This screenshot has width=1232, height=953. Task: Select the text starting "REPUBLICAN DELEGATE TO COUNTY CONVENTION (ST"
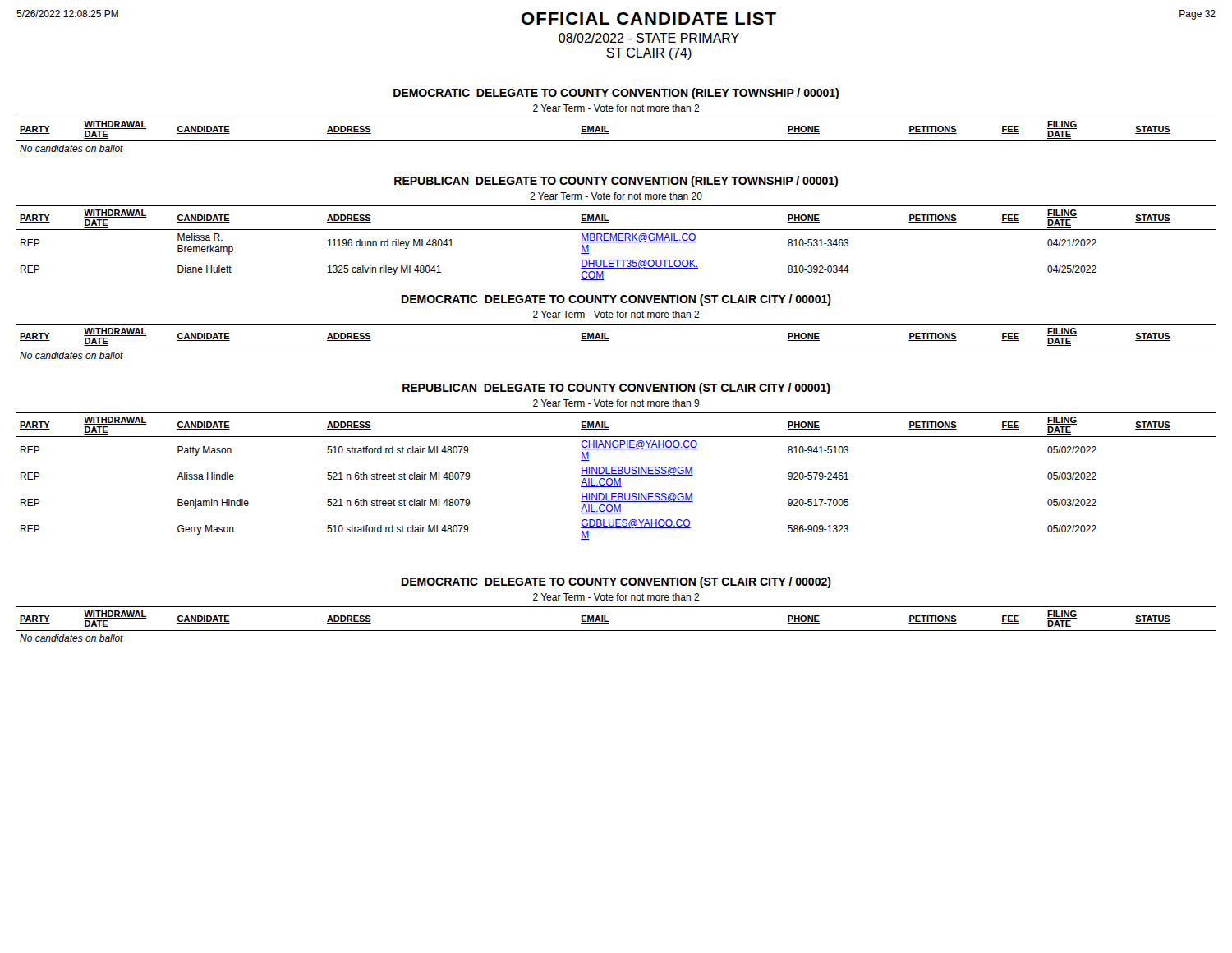pyautogui.click(x=616, y=388)
